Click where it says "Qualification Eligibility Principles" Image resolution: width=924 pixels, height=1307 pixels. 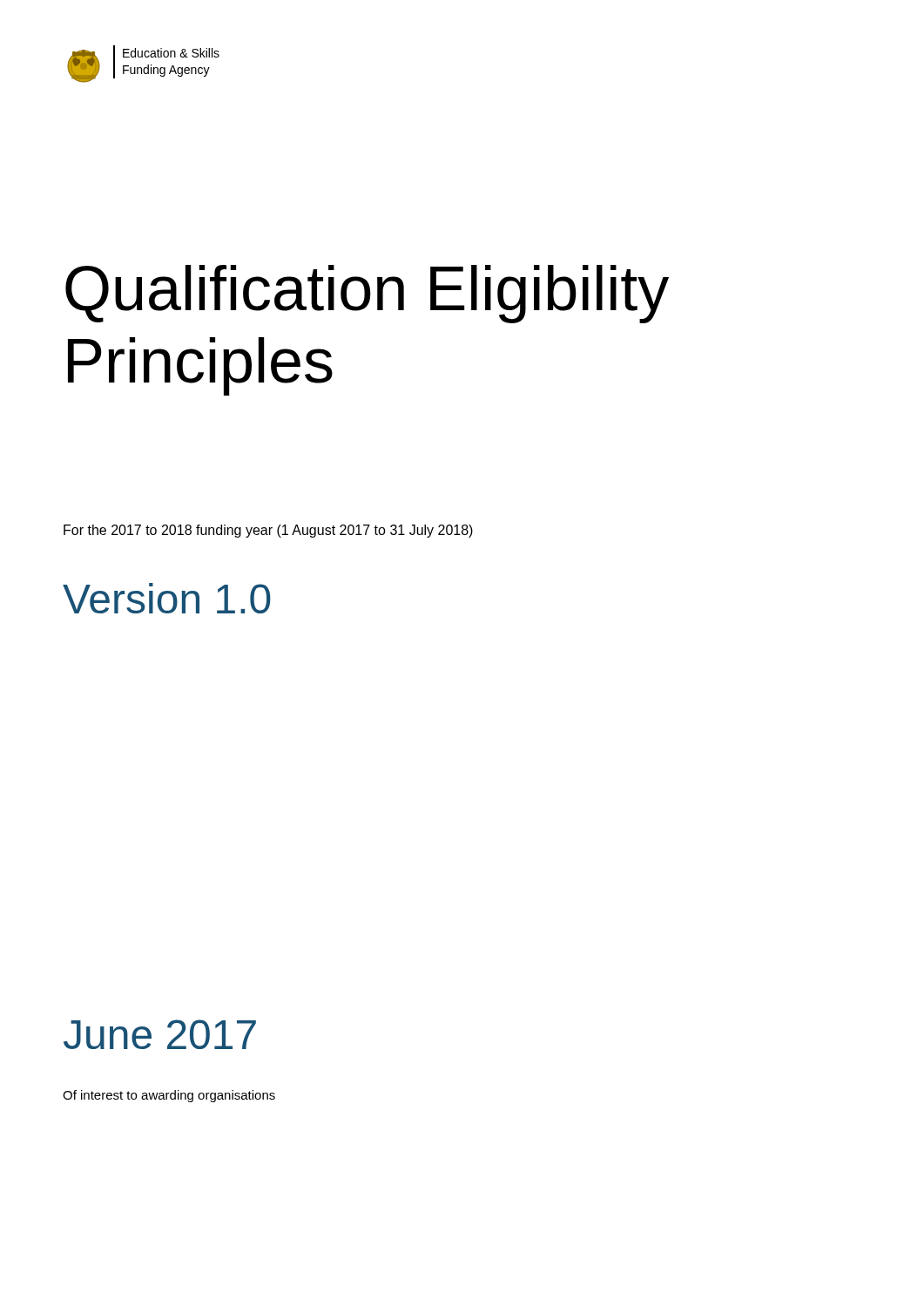pos(366,324)
